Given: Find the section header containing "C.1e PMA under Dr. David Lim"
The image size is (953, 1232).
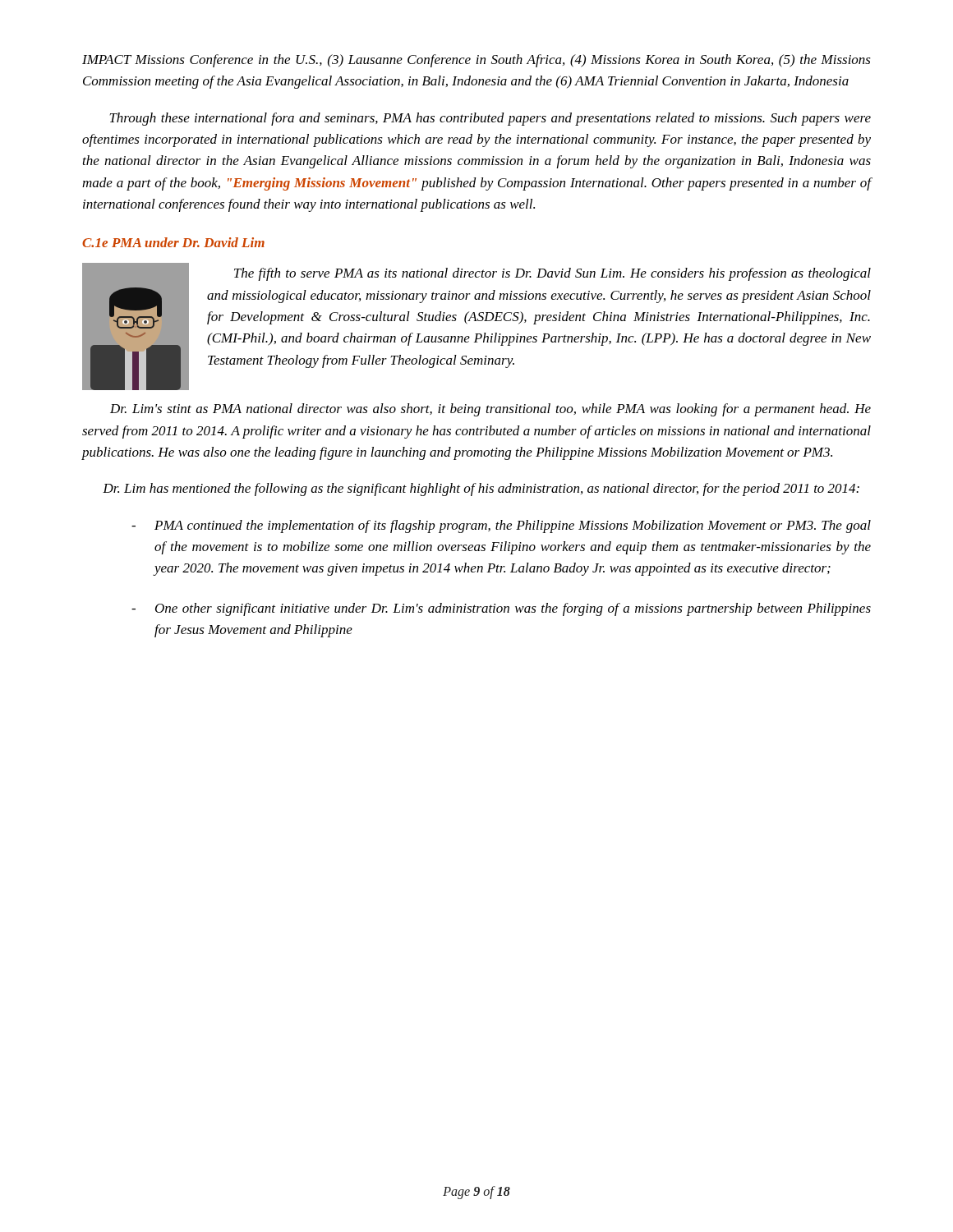Looking at the screenshot, I should (174, 243).
